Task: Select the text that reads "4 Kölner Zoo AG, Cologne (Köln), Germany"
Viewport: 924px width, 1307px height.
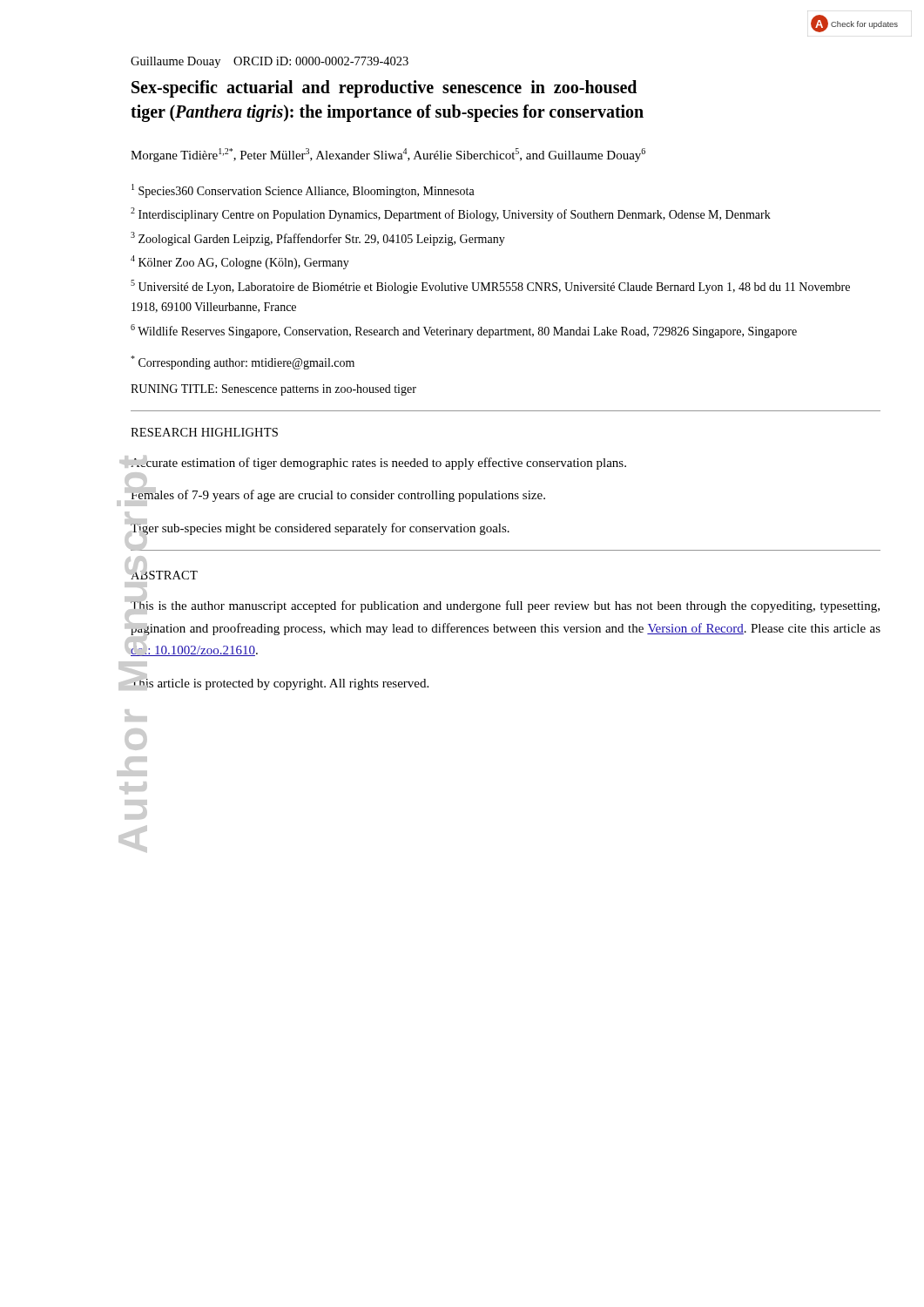Action: click(240, 261)
